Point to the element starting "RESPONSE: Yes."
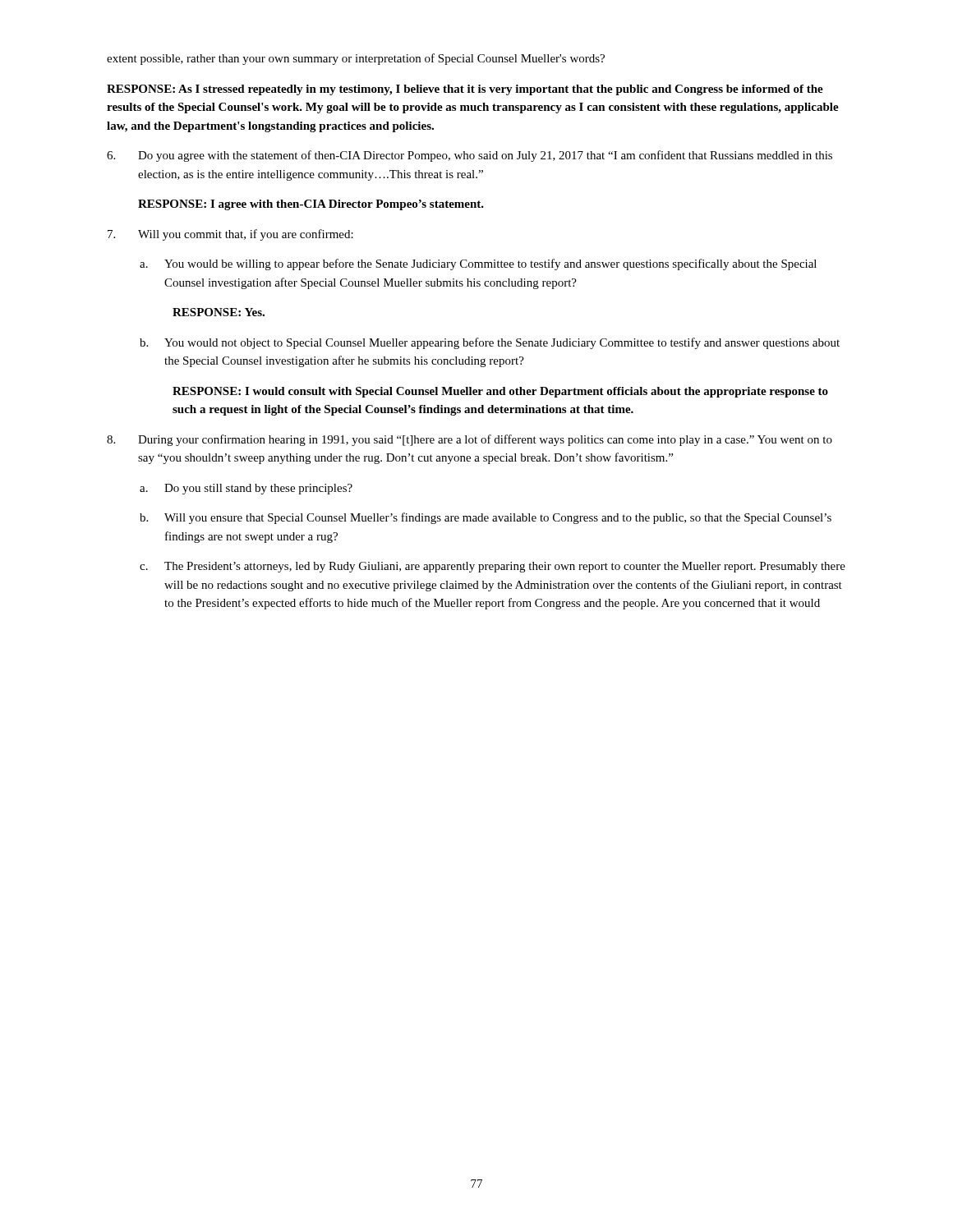 click(x=219, y=312)
